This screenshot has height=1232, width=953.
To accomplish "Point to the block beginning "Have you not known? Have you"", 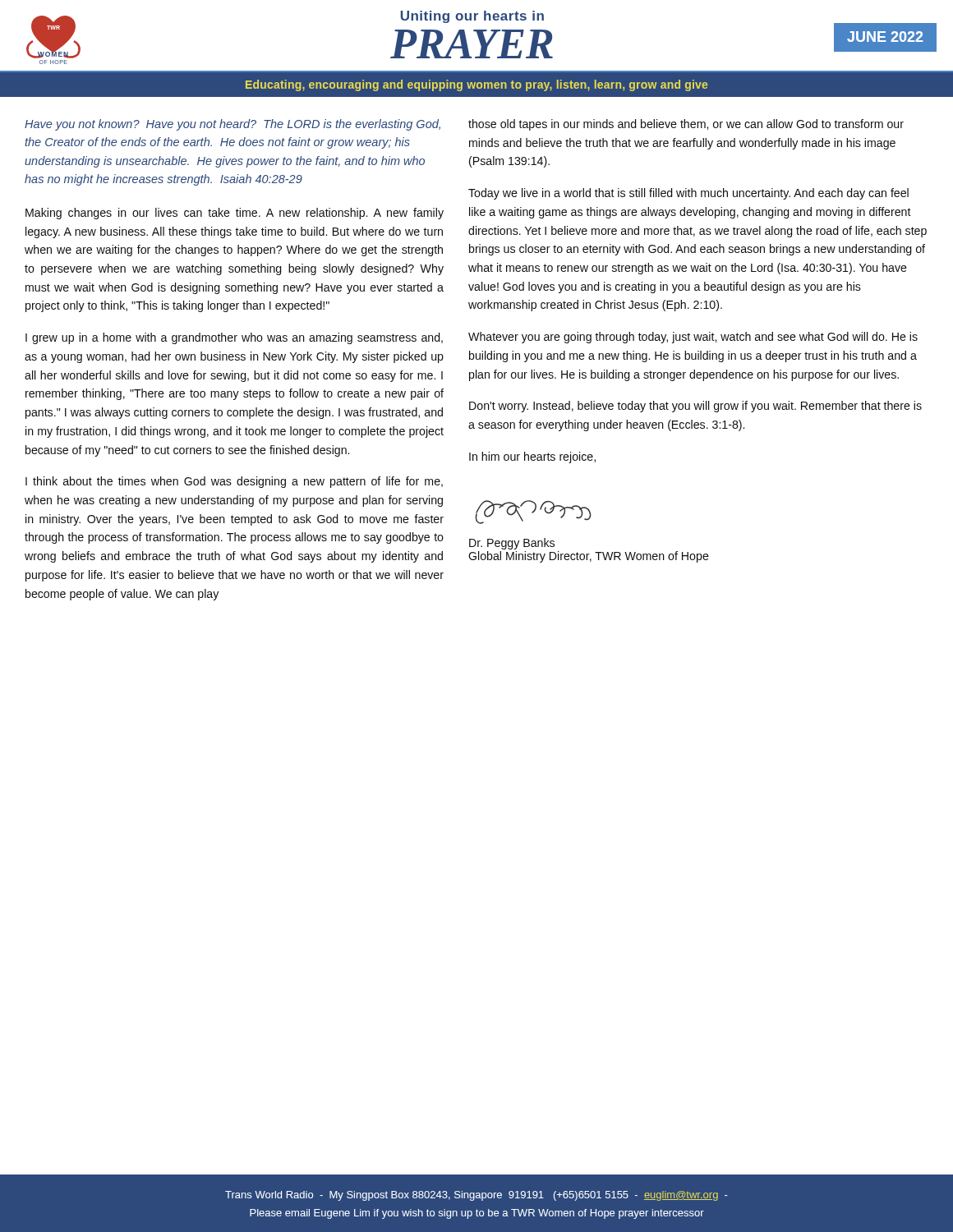I will point(233,152).
